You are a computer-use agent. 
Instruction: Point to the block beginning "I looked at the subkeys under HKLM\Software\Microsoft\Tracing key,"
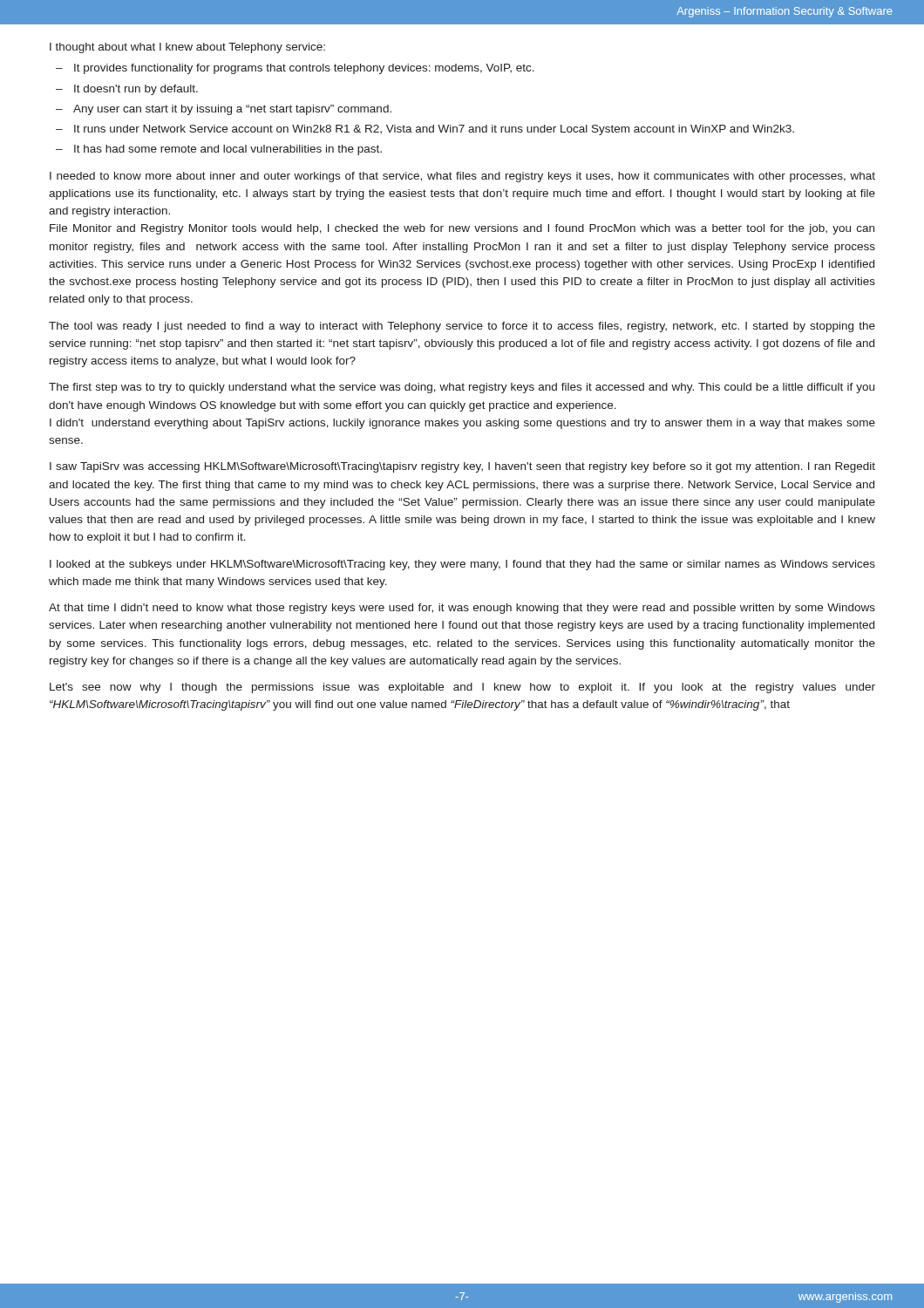pos(462,573)
